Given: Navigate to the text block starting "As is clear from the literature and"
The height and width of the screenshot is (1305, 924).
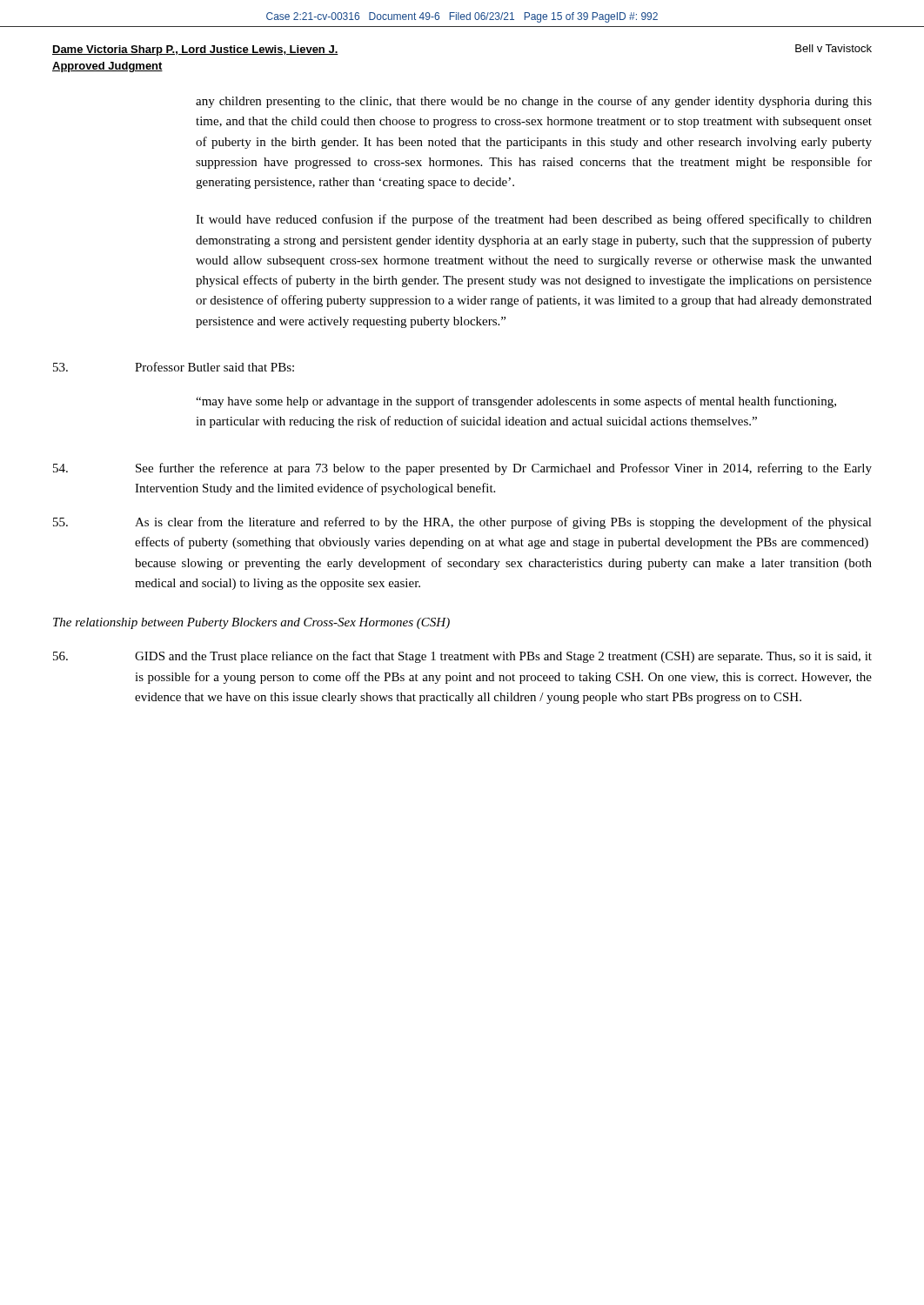Looking at the screenshot, I should click(x=462, y=553).
